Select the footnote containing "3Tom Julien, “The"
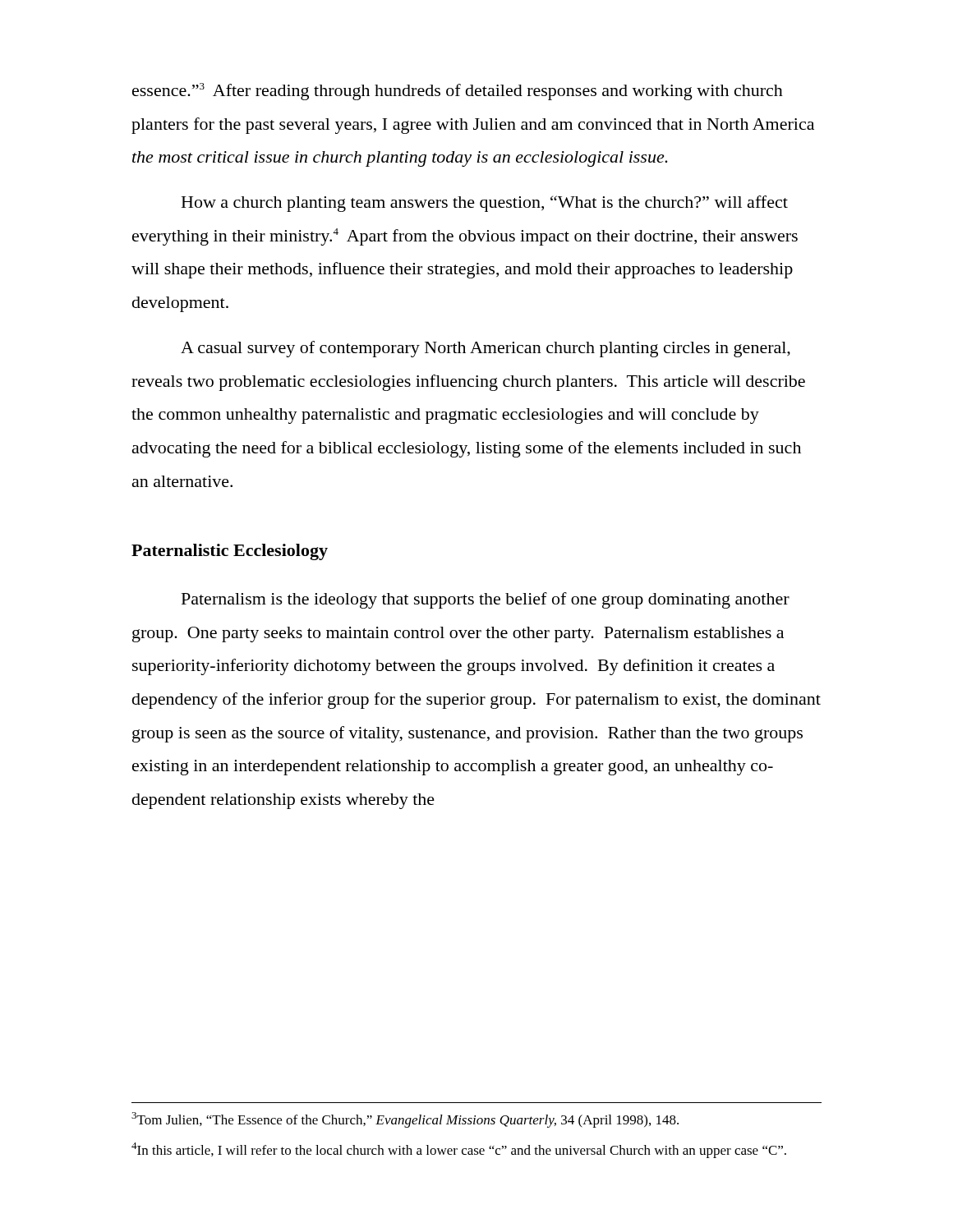This screenshot has width=953, height=1232. [x=406, y=1119]
